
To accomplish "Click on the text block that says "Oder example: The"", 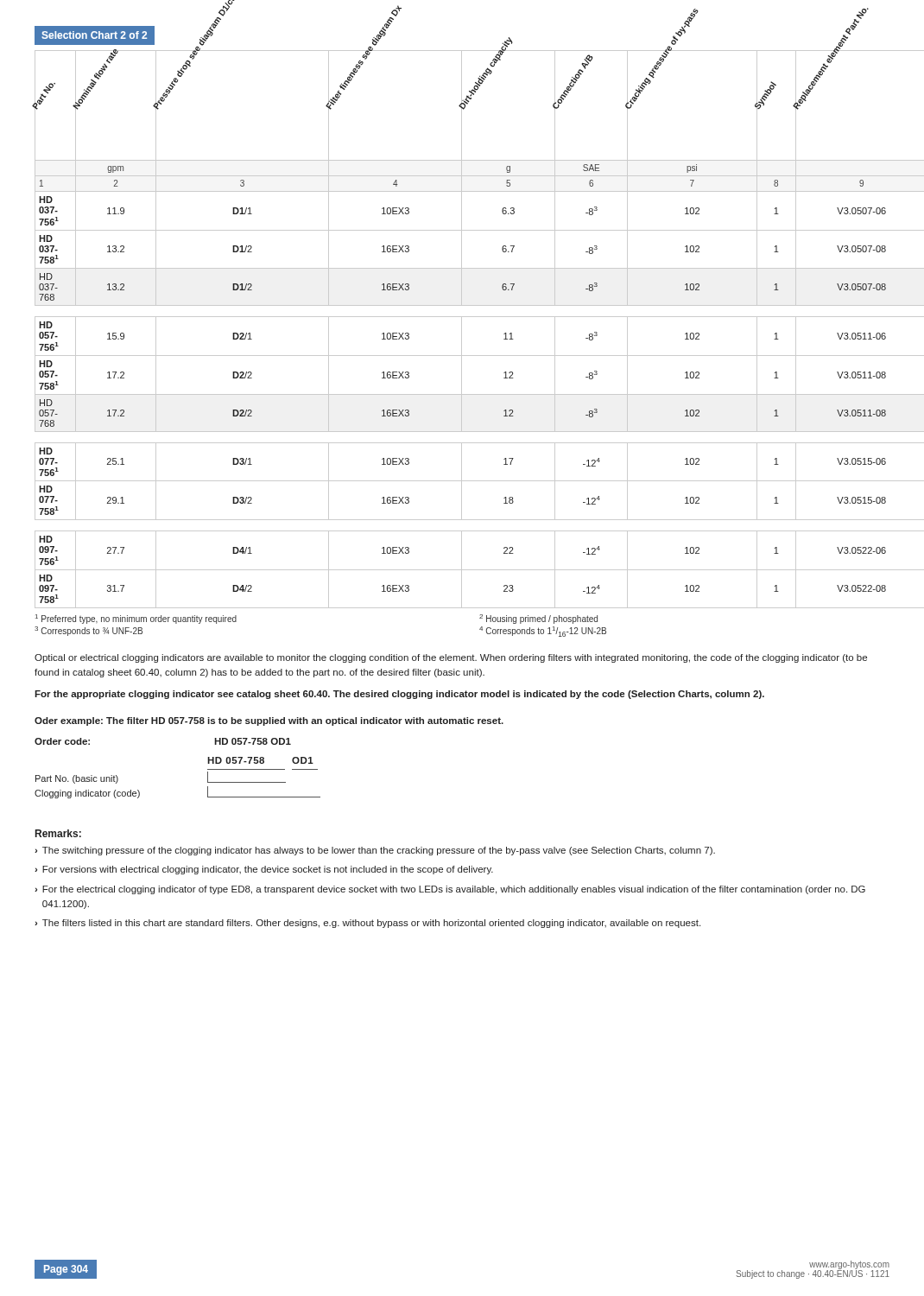I will (269, 721).
